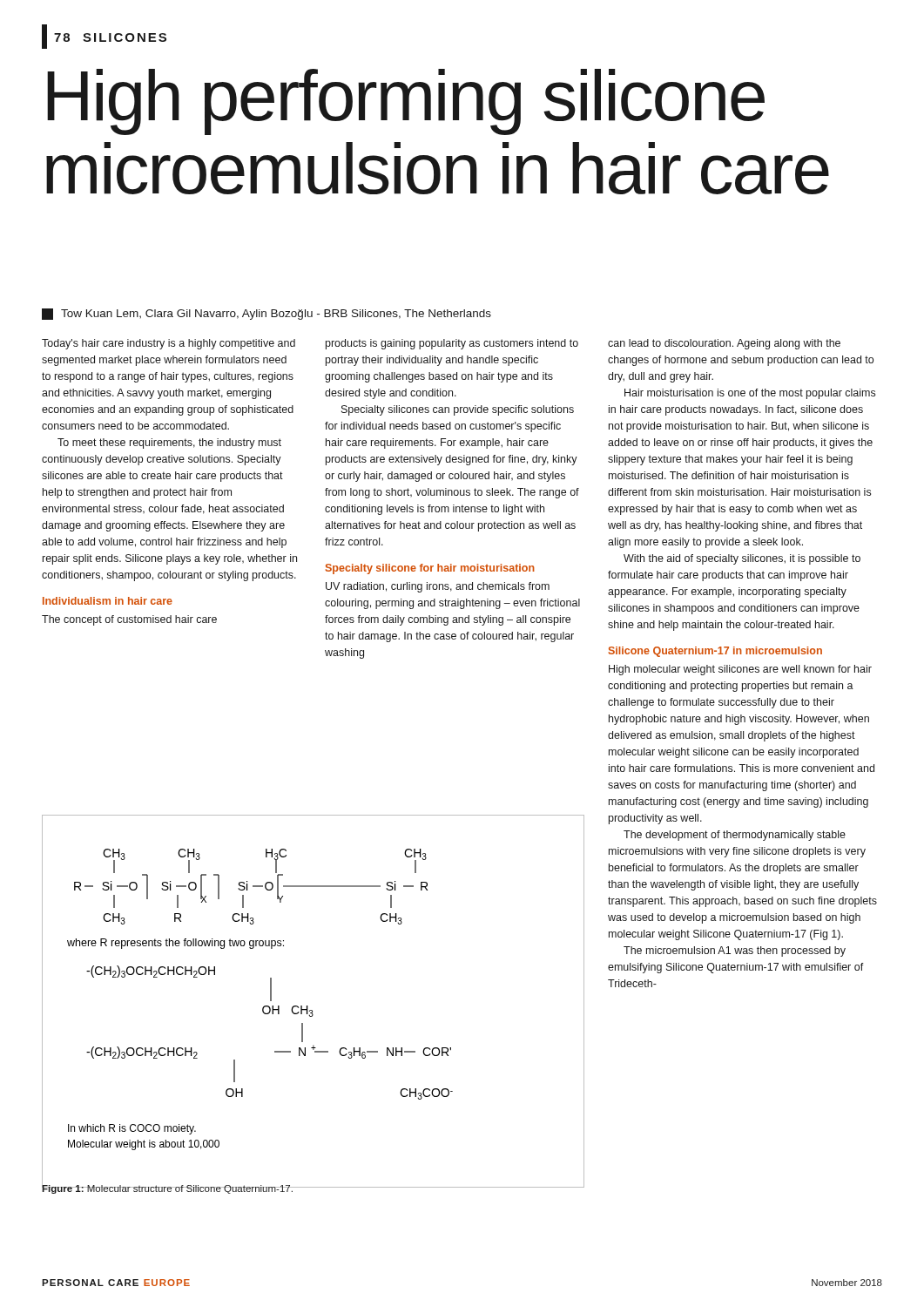Click on the text starting "High performing silicone microemulsion"
Viewport: 924px width, 1307px height.
(436, 132)
